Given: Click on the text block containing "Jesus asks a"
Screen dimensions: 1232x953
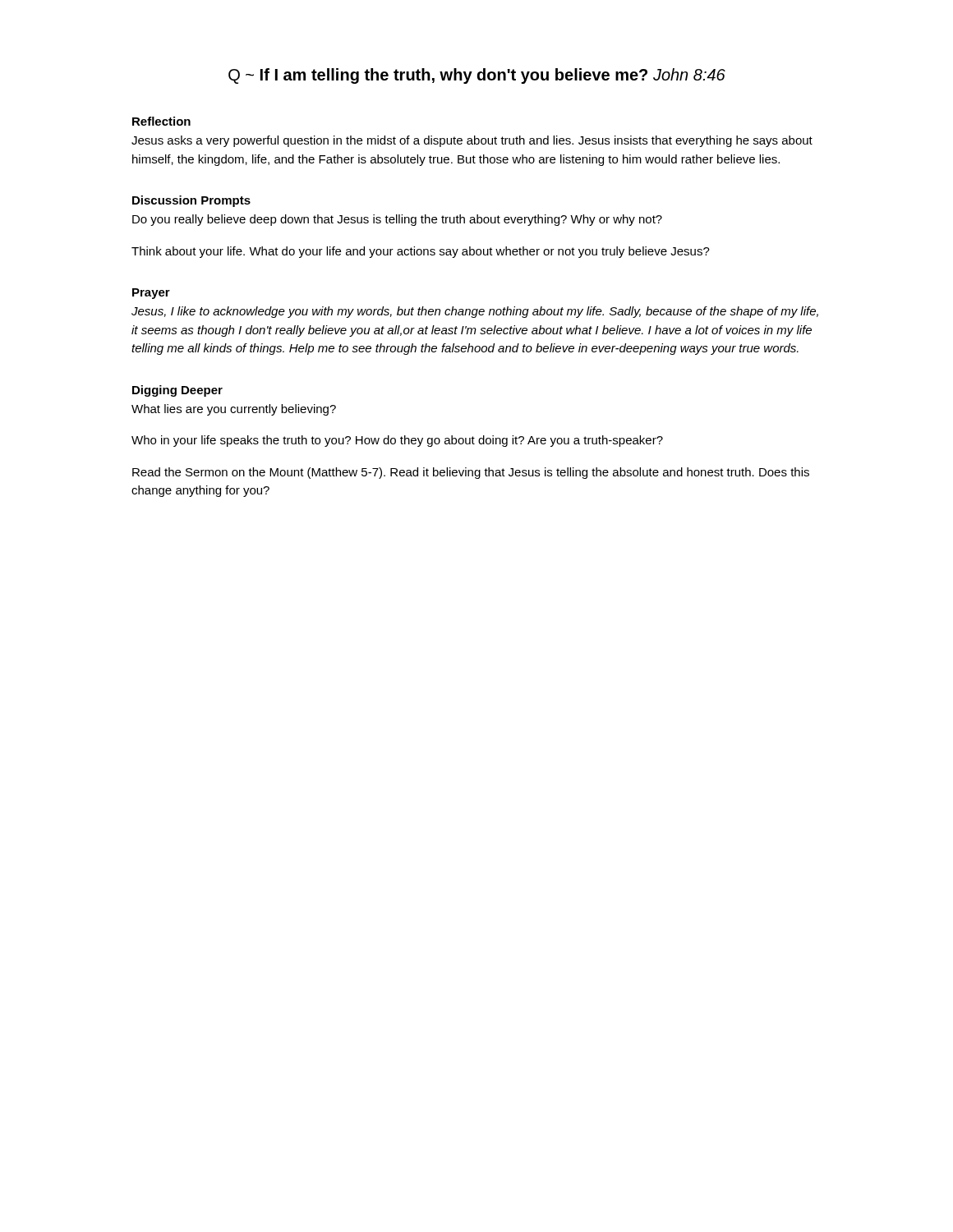Looking at the screenshot, I should pyautogui.click(x=472, y=149).
